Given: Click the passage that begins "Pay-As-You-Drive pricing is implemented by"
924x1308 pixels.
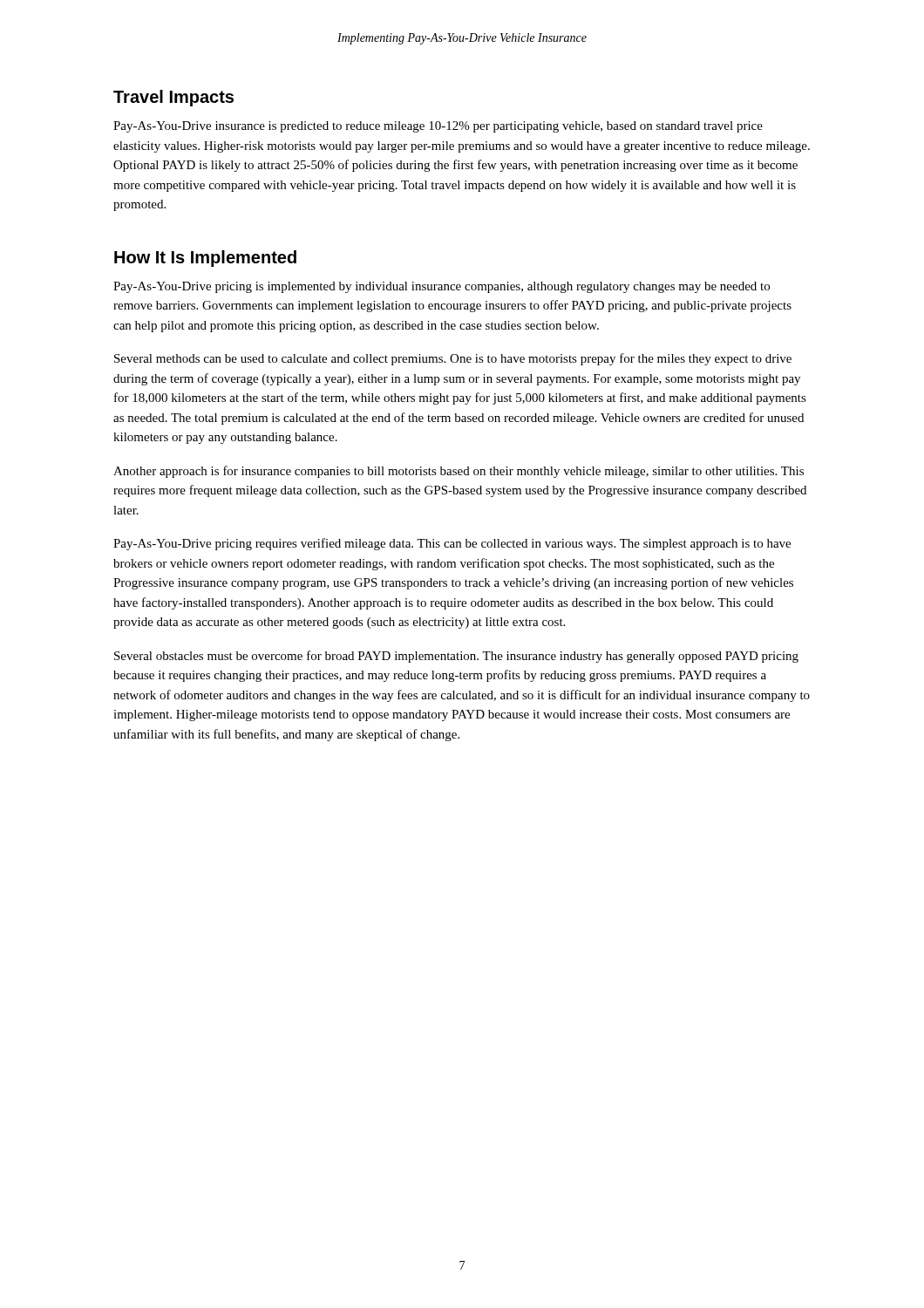Looking at the screenshot, I should click(x=452, y=305).
